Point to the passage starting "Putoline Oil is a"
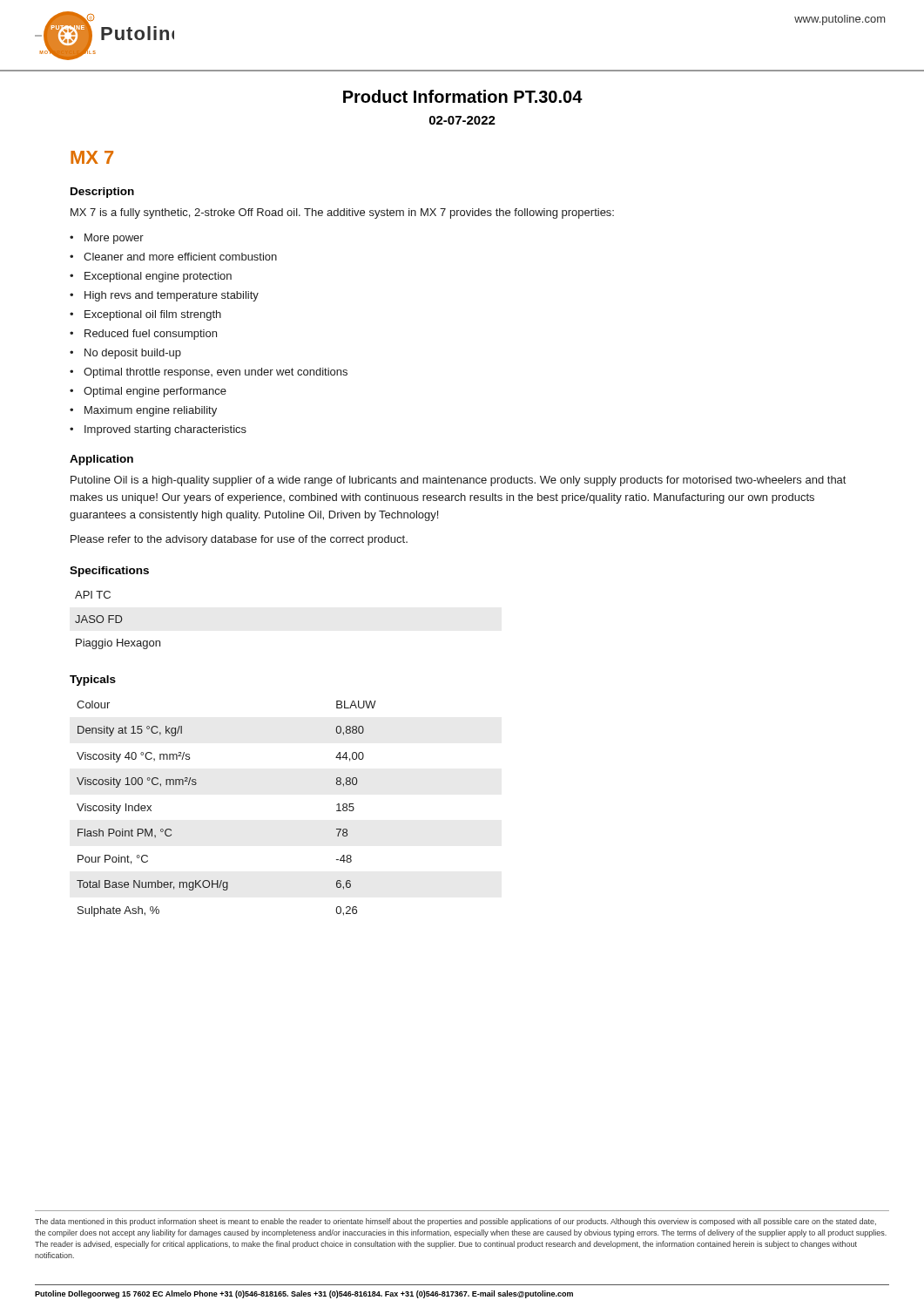 tap(458, 497)
